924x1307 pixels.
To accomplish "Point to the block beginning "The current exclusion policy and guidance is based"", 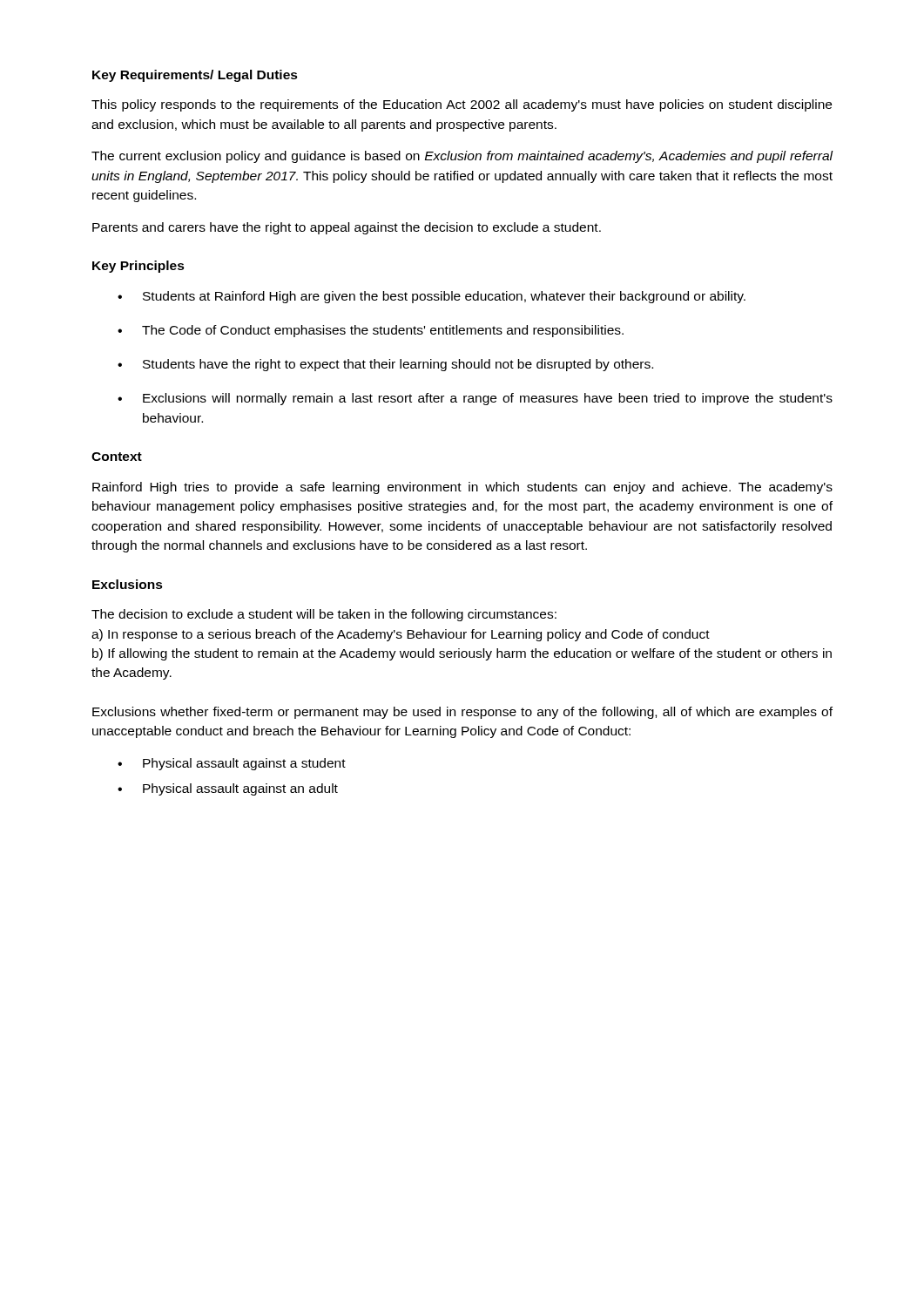I will 462,175.
